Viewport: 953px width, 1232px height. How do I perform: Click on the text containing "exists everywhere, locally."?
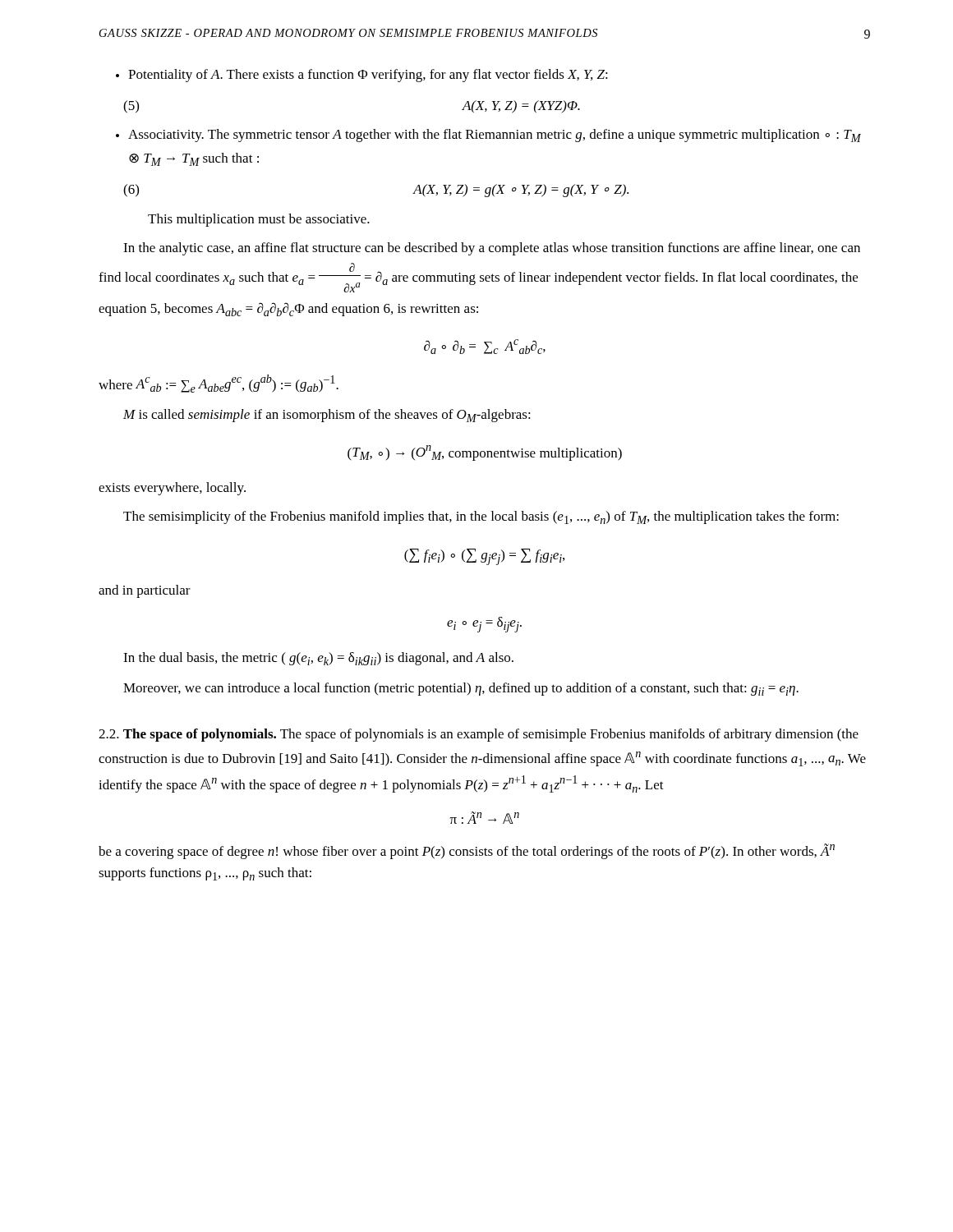173,487
